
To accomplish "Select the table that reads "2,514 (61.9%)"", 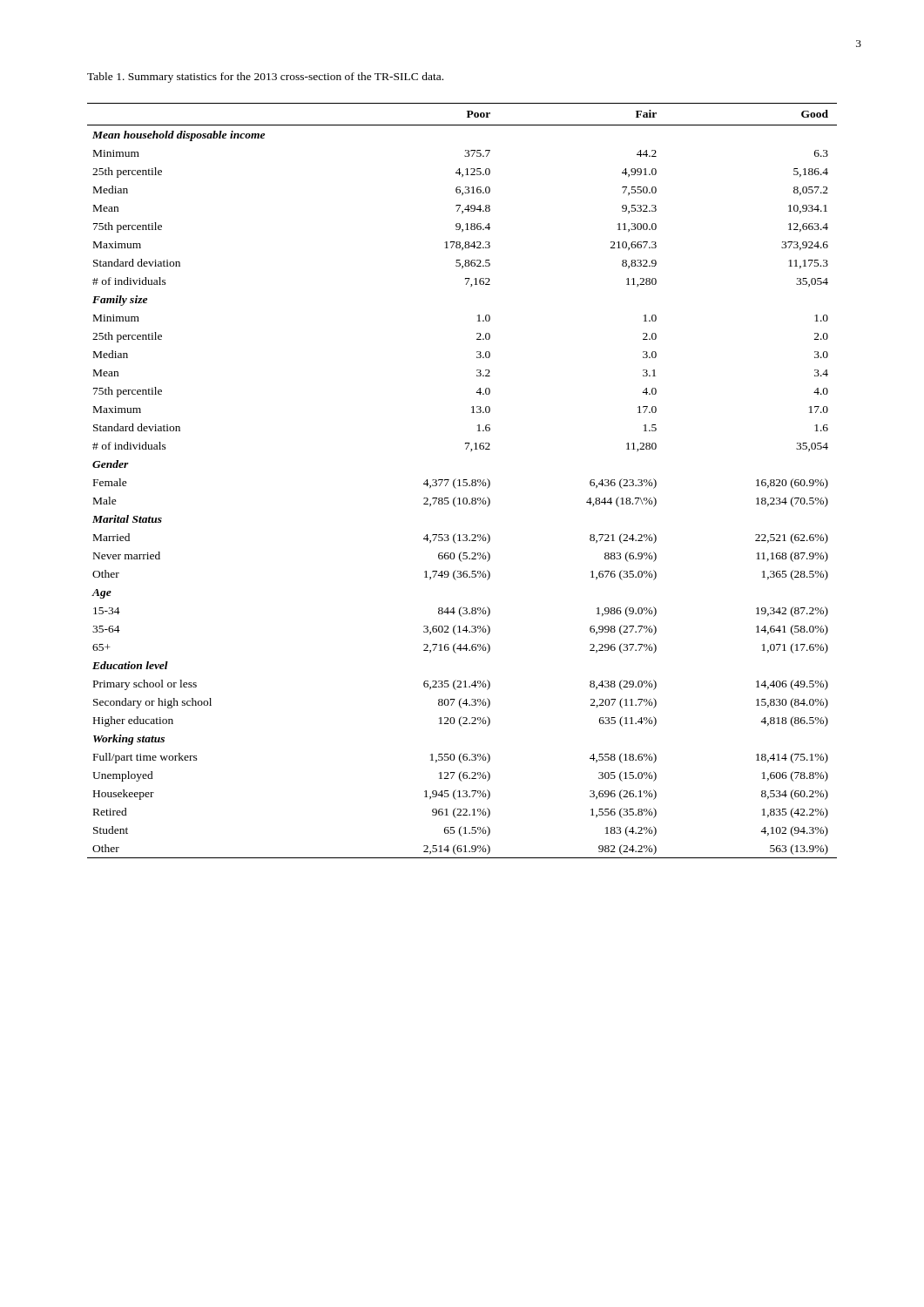I will (462, 481).
